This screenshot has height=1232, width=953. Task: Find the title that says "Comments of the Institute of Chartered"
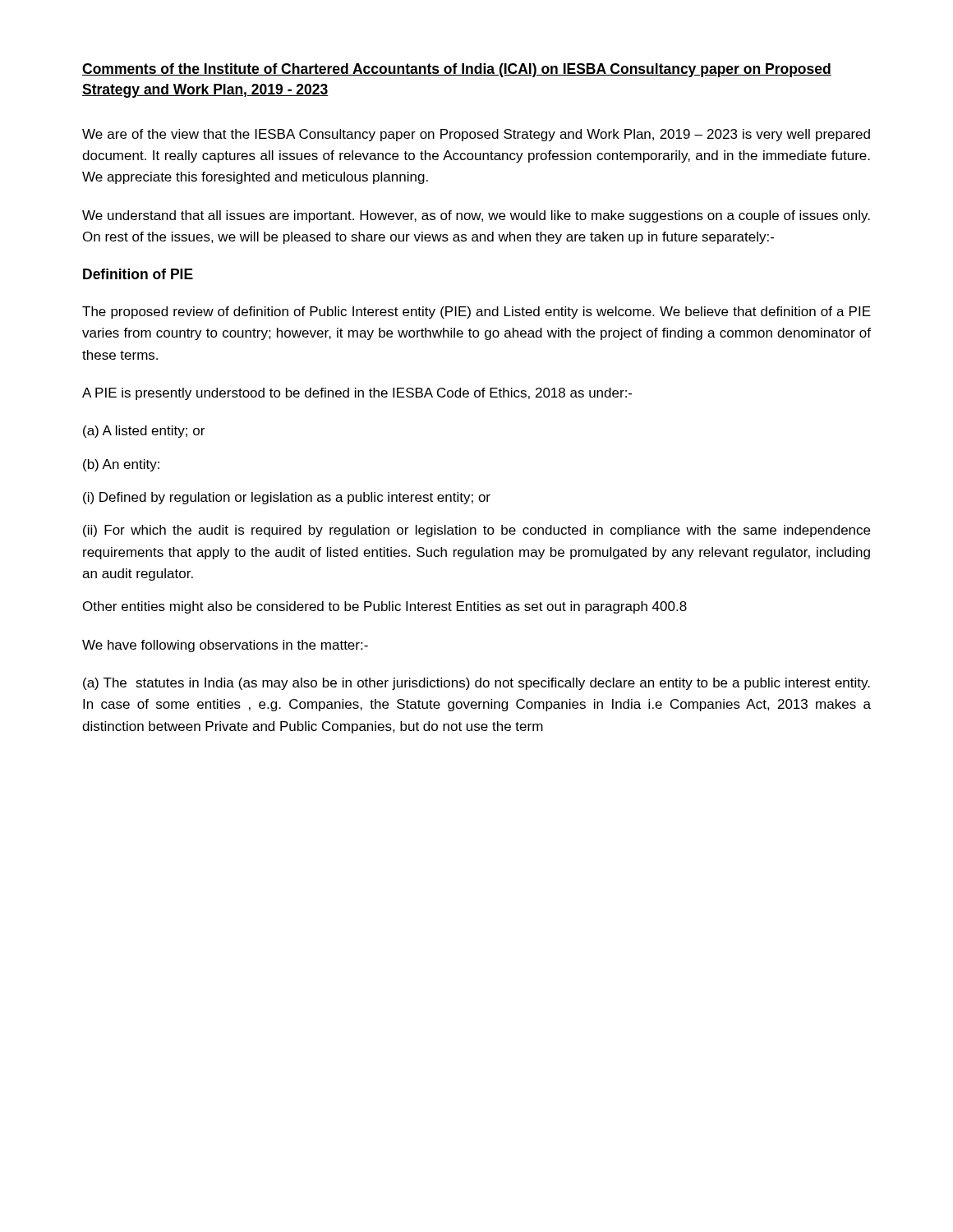click(476, 80)
